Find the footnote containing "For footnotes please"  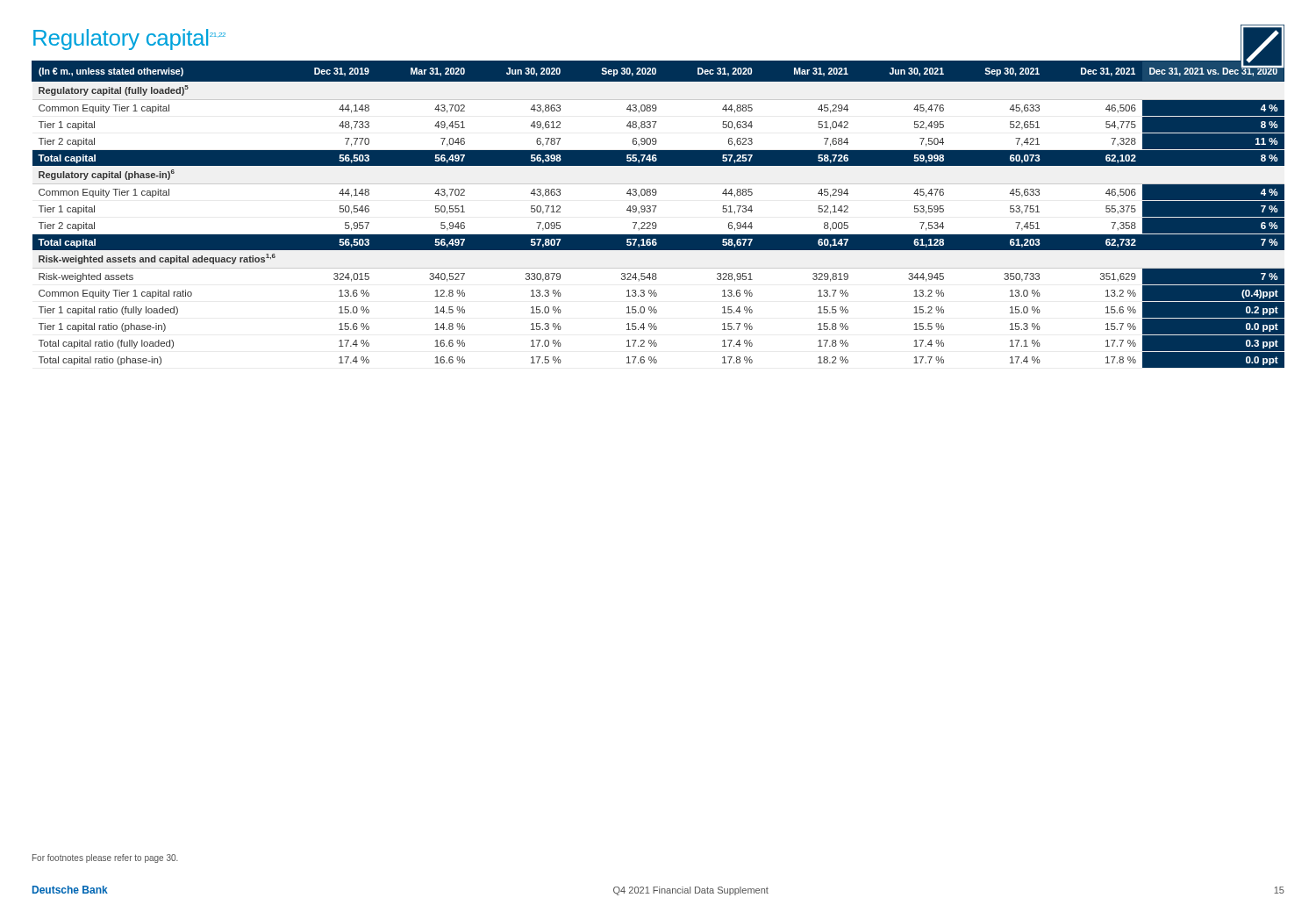pyautogui.click(x=105, y=858)
